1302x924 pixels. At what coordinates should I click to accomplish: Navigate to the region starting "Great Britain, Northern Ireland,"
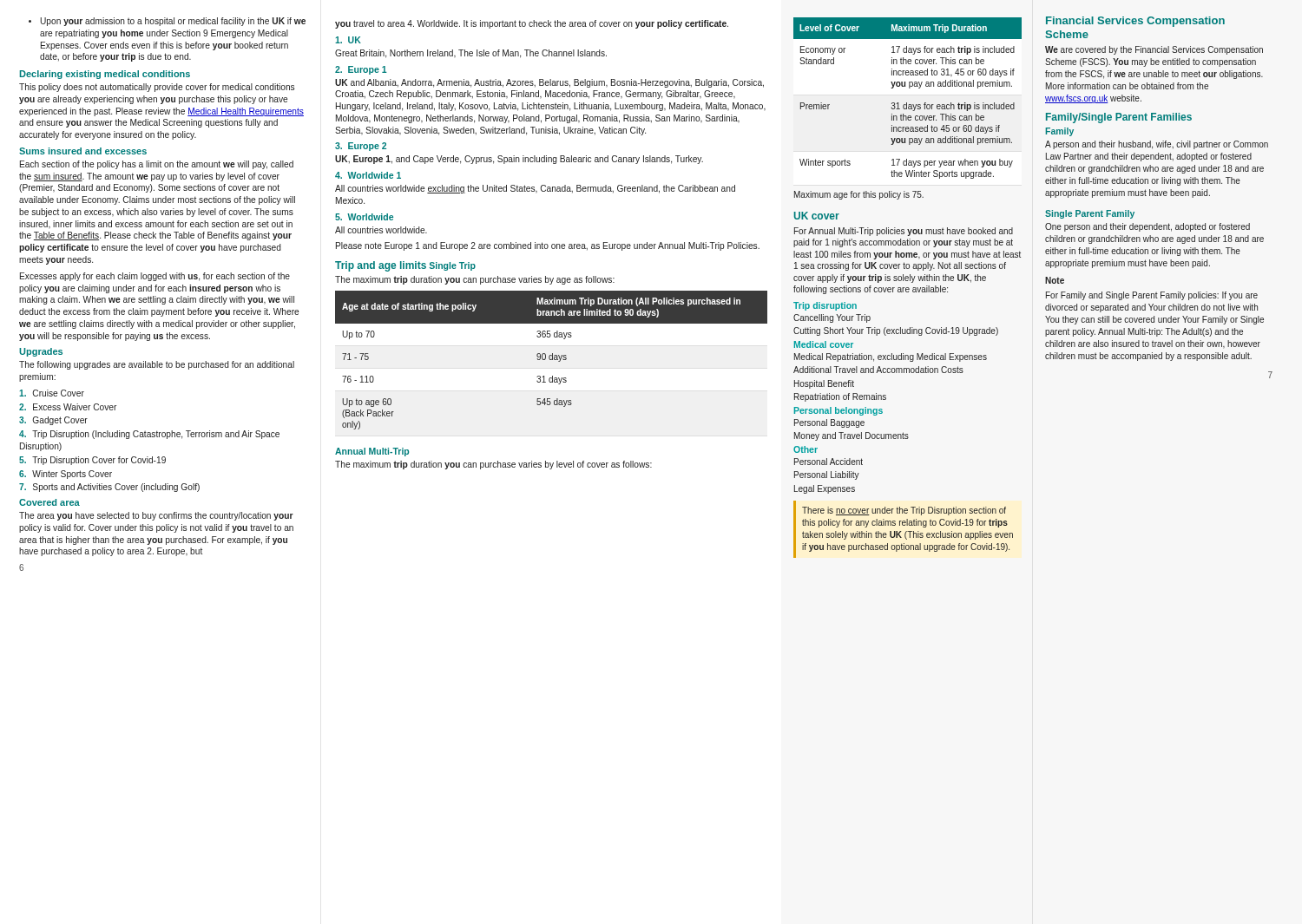[x=551, y=53]
